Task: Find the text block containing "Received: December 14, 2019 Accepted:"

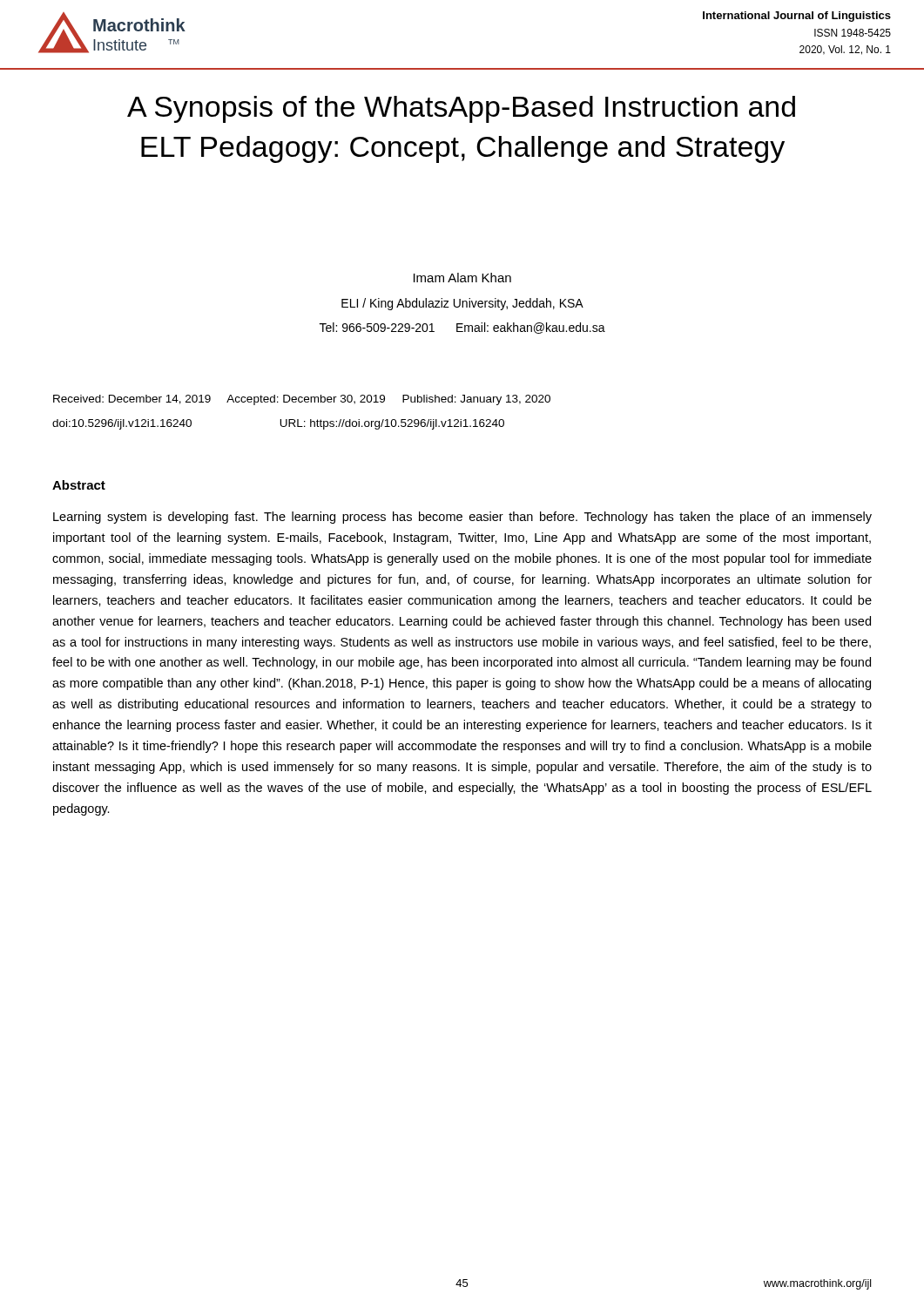Action: point(302,399)
